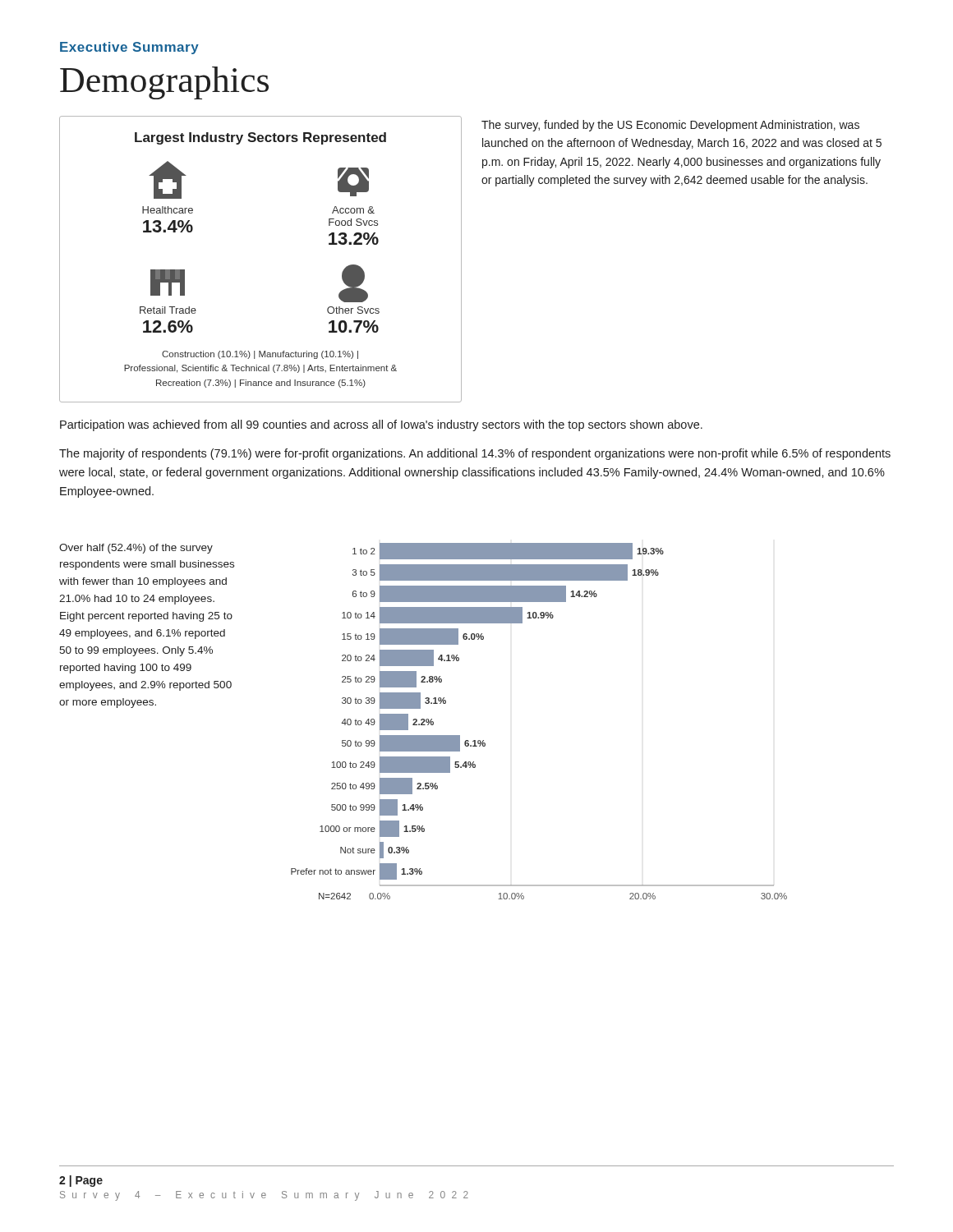Point to the block beginning "The survey, funded by the US"
This screenshot has width=953, height=1232.
[x=682, y=152]
